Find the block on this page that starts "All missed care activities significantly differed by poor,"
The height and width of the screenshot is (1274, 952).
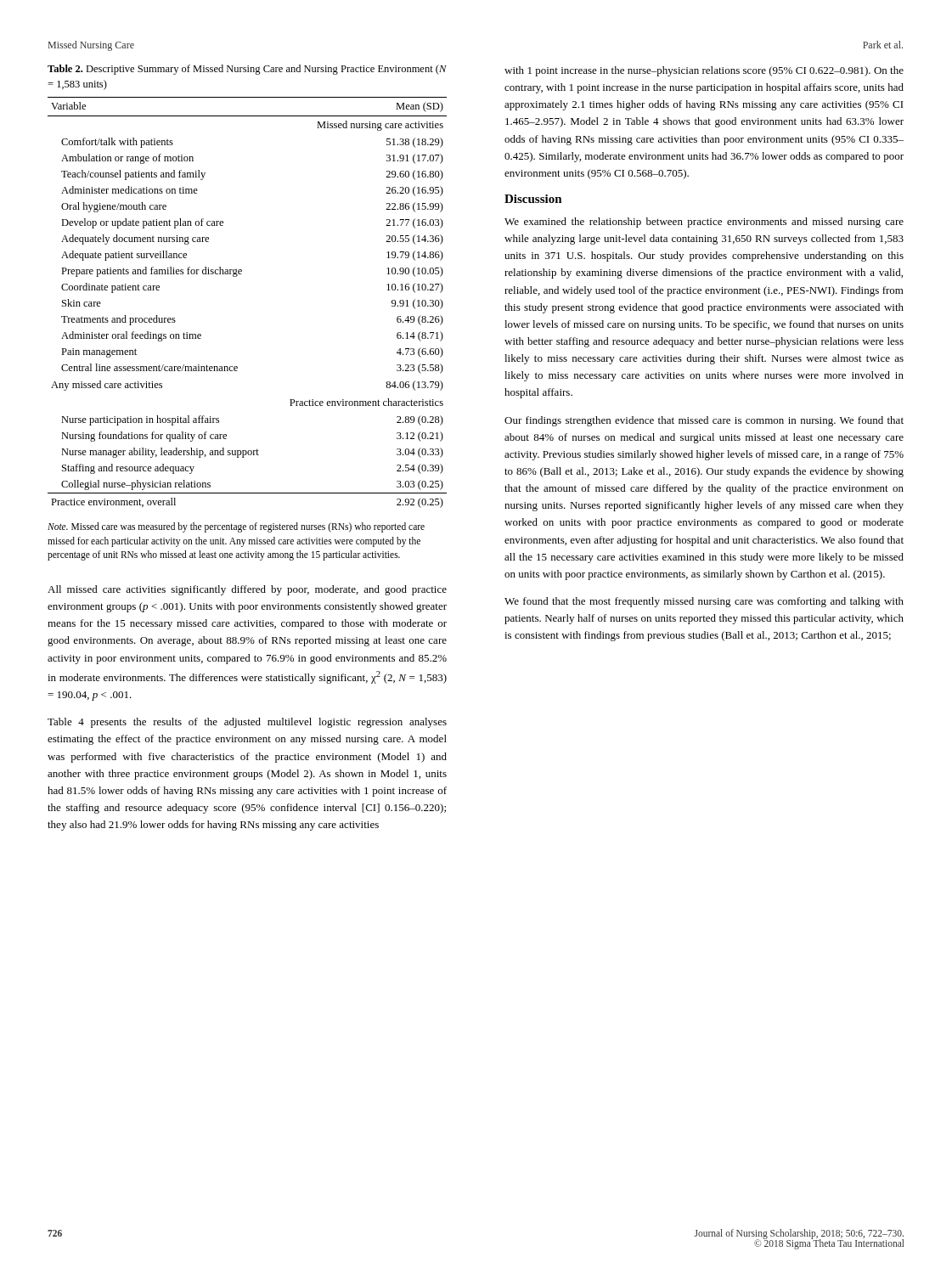click(247, 642)
